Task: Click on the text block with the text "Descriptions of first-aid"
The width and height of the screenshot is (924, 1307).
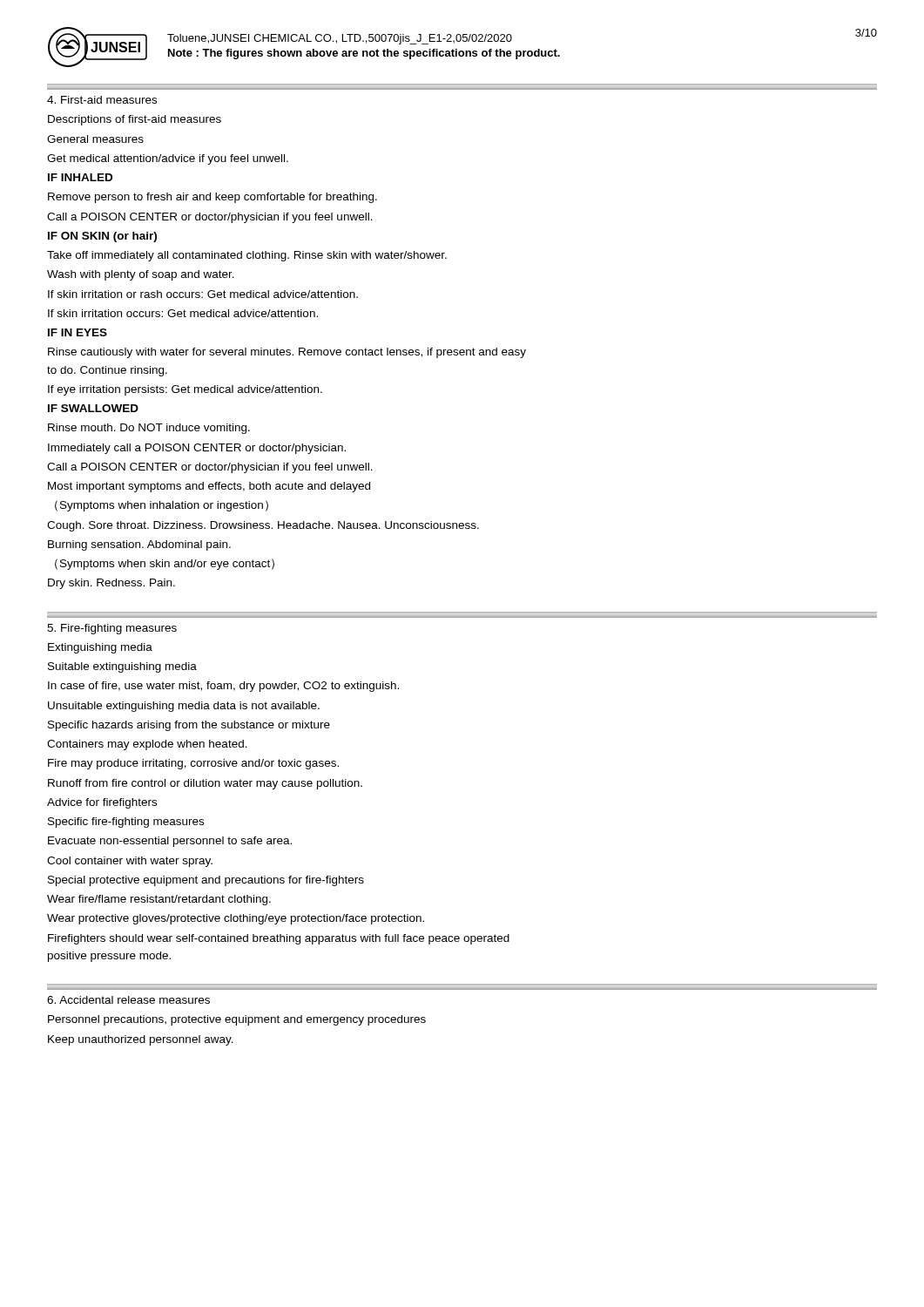Action: (x=134, y=119)
